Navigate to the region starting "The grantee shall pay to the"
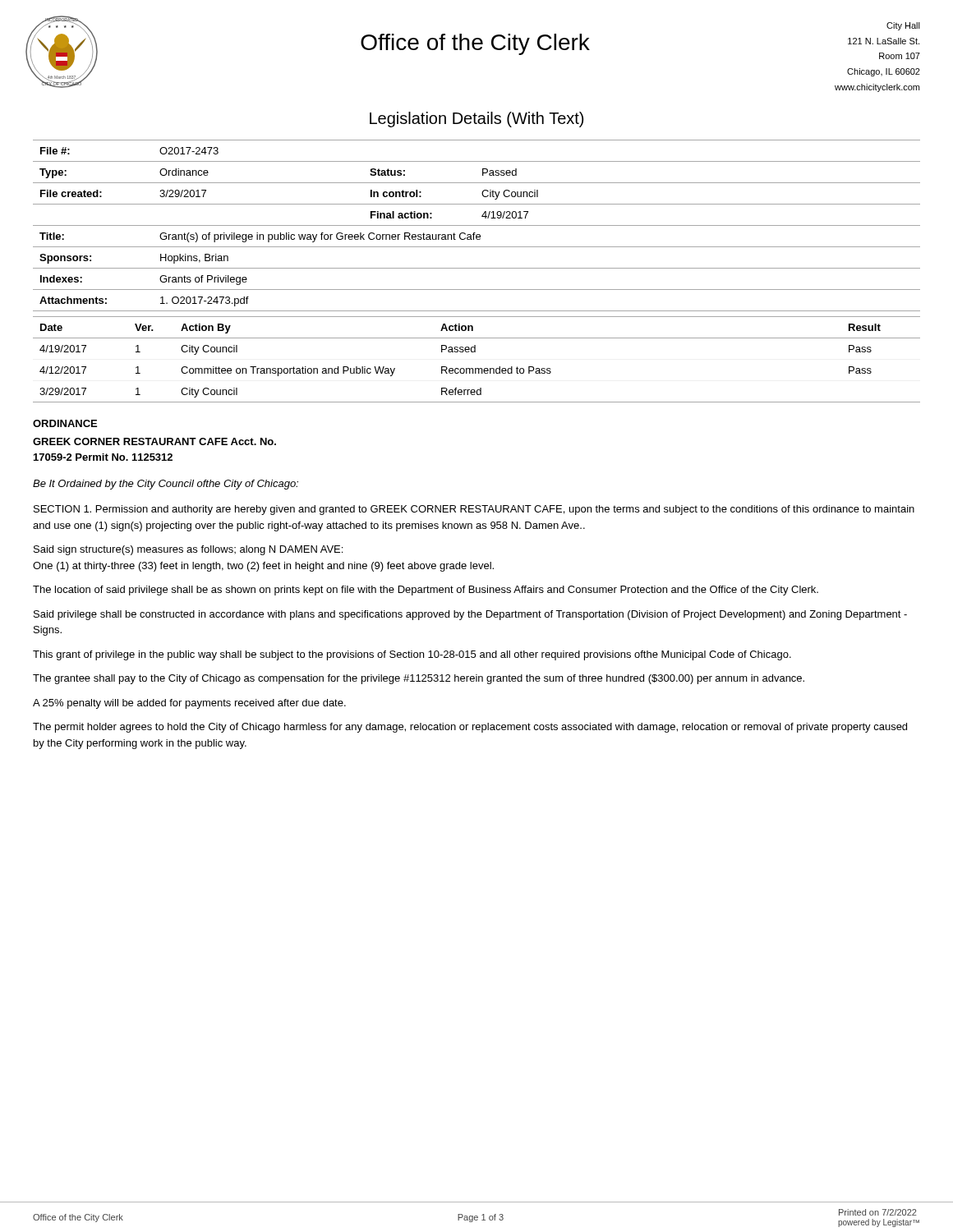 point(419,678)
